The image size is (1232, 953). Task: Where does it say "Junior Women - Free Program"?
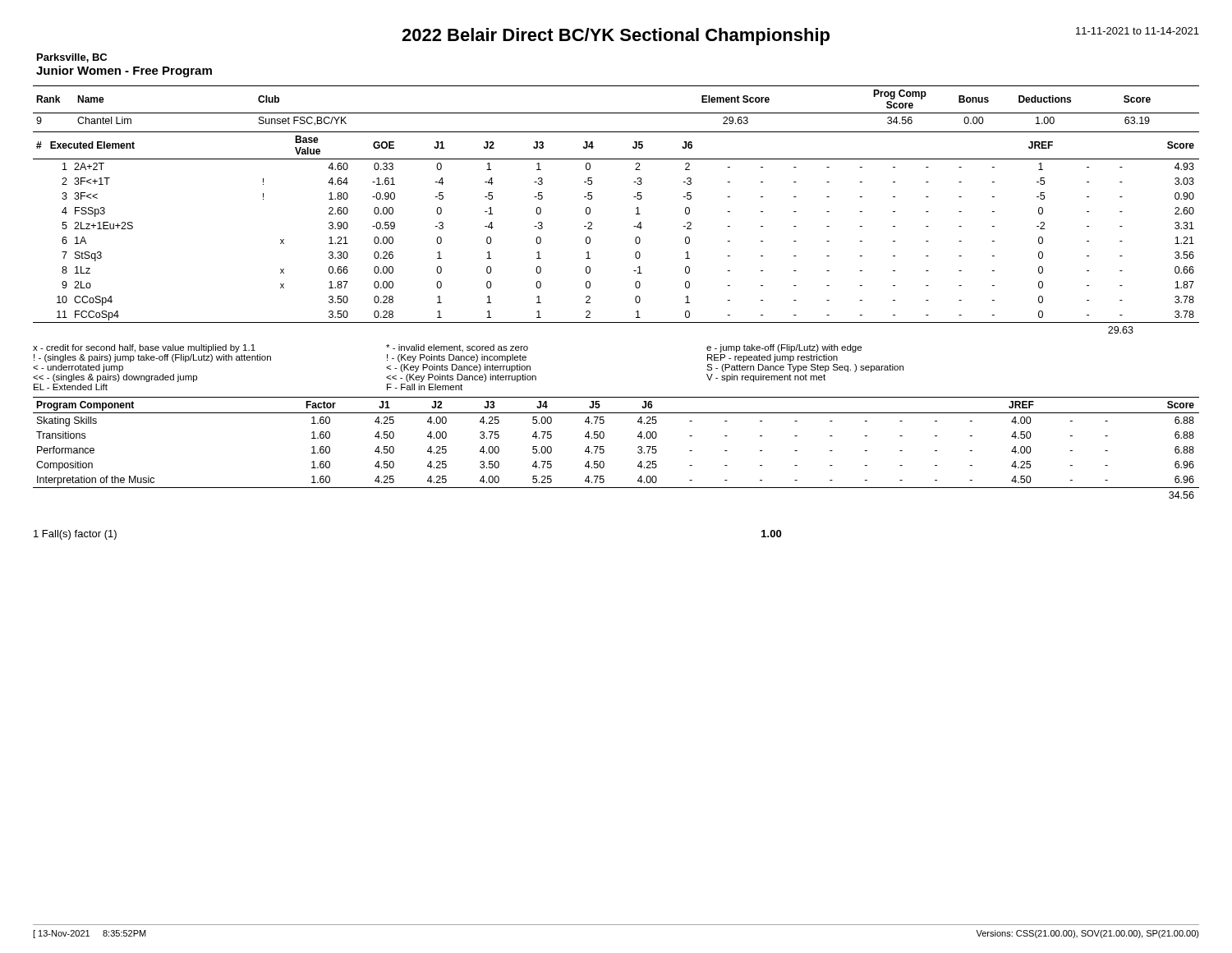point(124,70)
